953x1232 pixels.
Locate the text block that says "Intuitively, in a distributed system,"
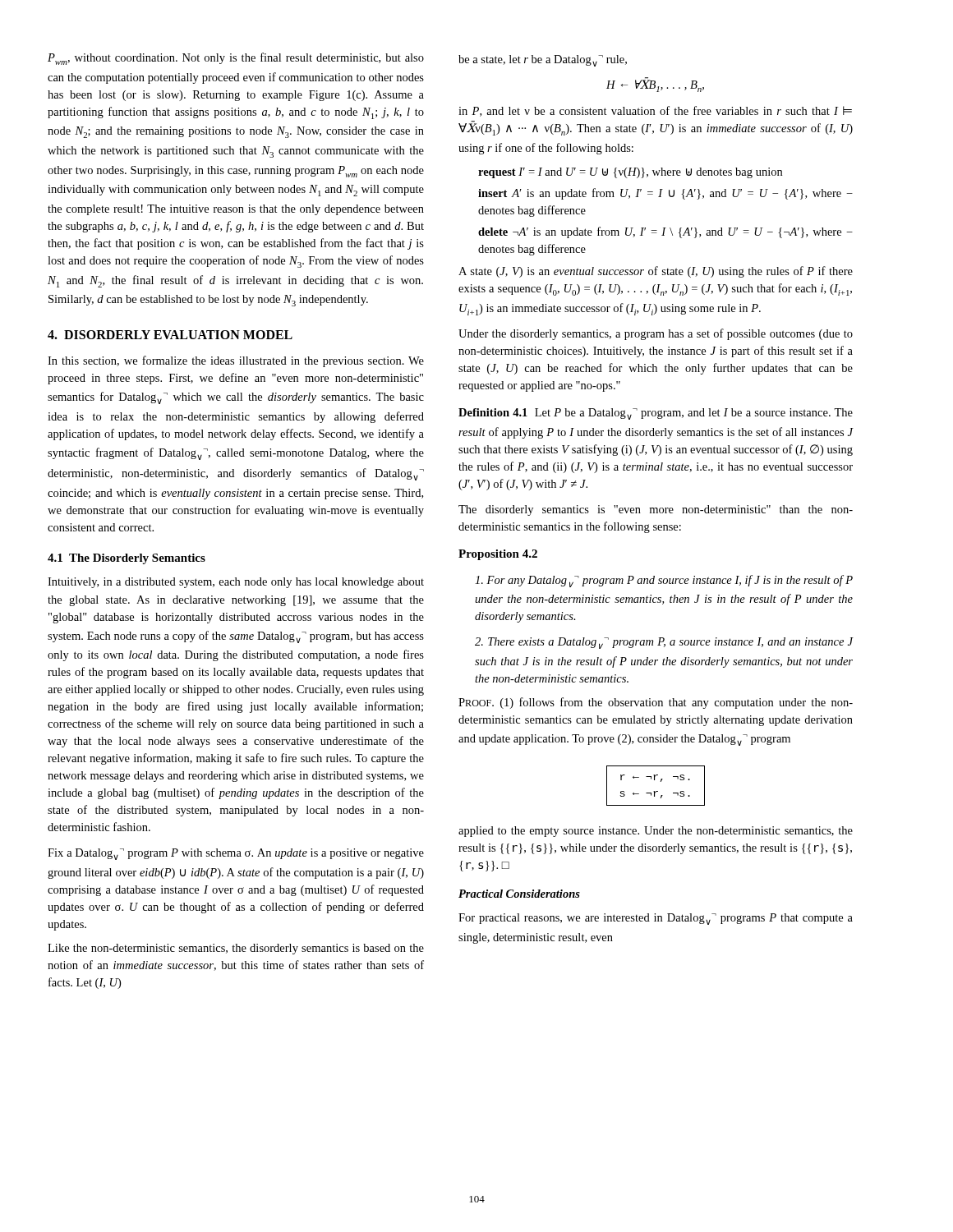236,705
